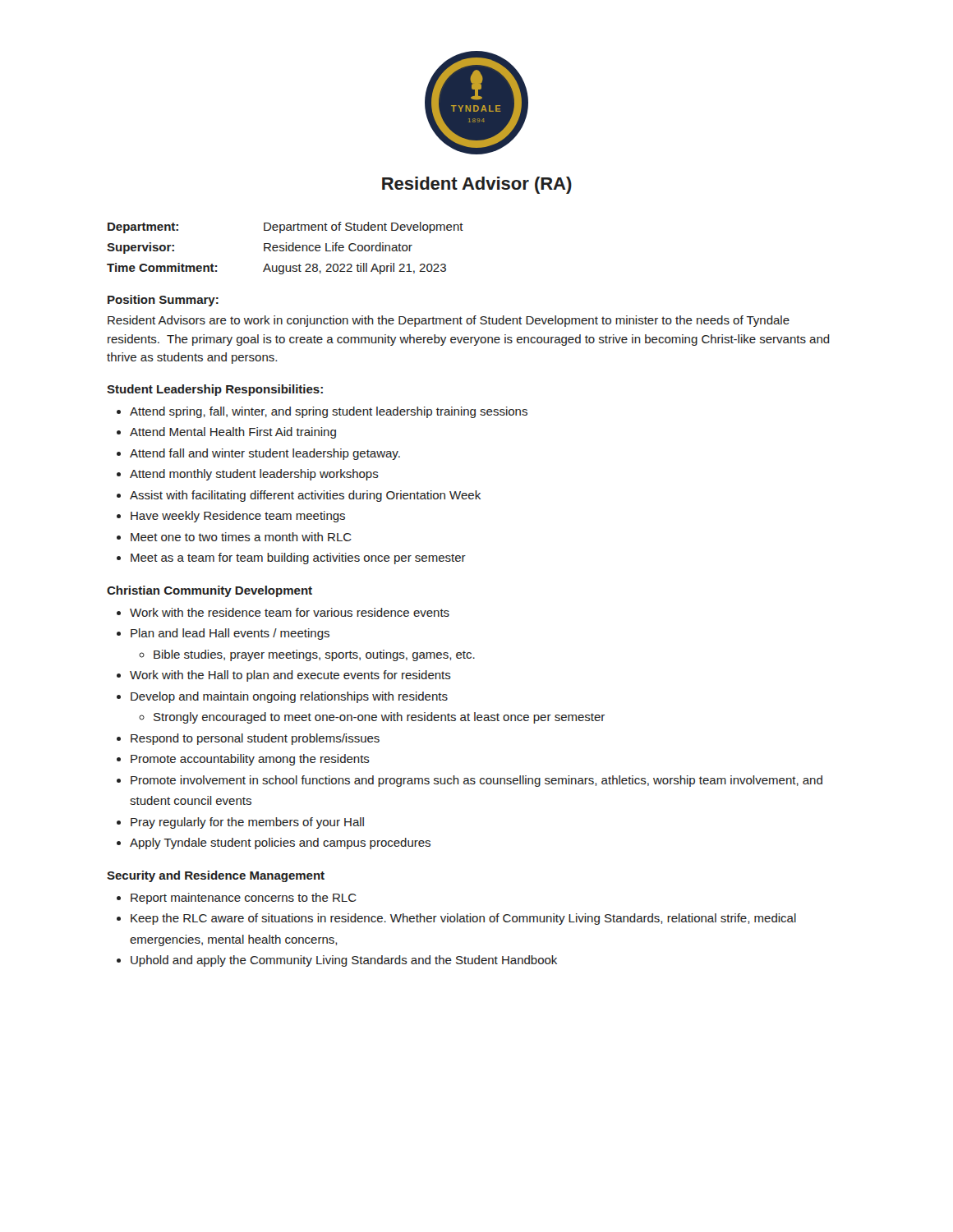This screenshot has height=1232, width=953.
Task: Click the passage that begins "Meet one to"
Action: coord(241,537)
